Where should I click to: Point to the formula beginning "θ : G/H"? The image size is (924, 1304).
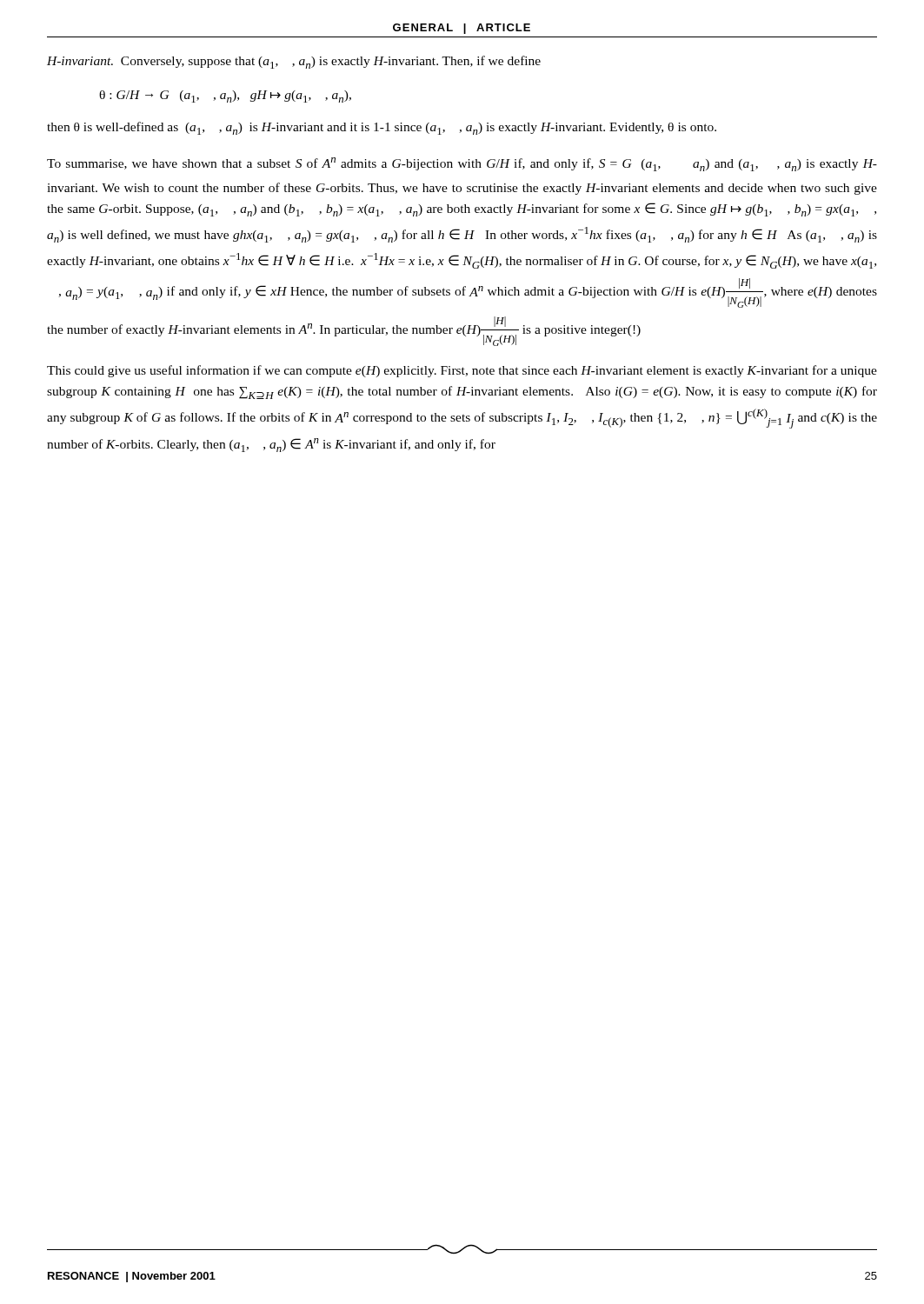(225, 96)
